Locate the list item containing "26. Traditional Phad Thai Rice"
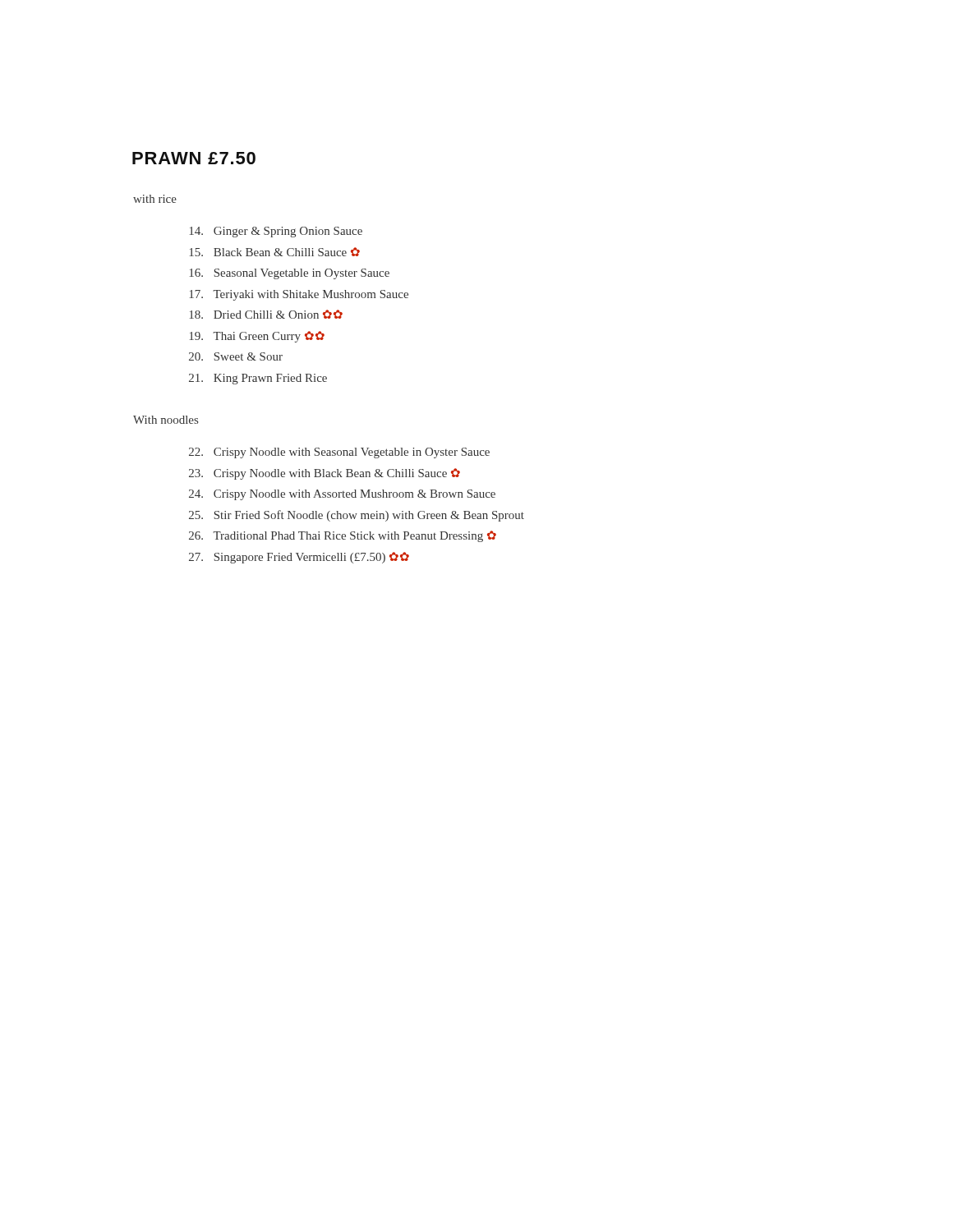The image size is (953, 1232). coord(339,536)
